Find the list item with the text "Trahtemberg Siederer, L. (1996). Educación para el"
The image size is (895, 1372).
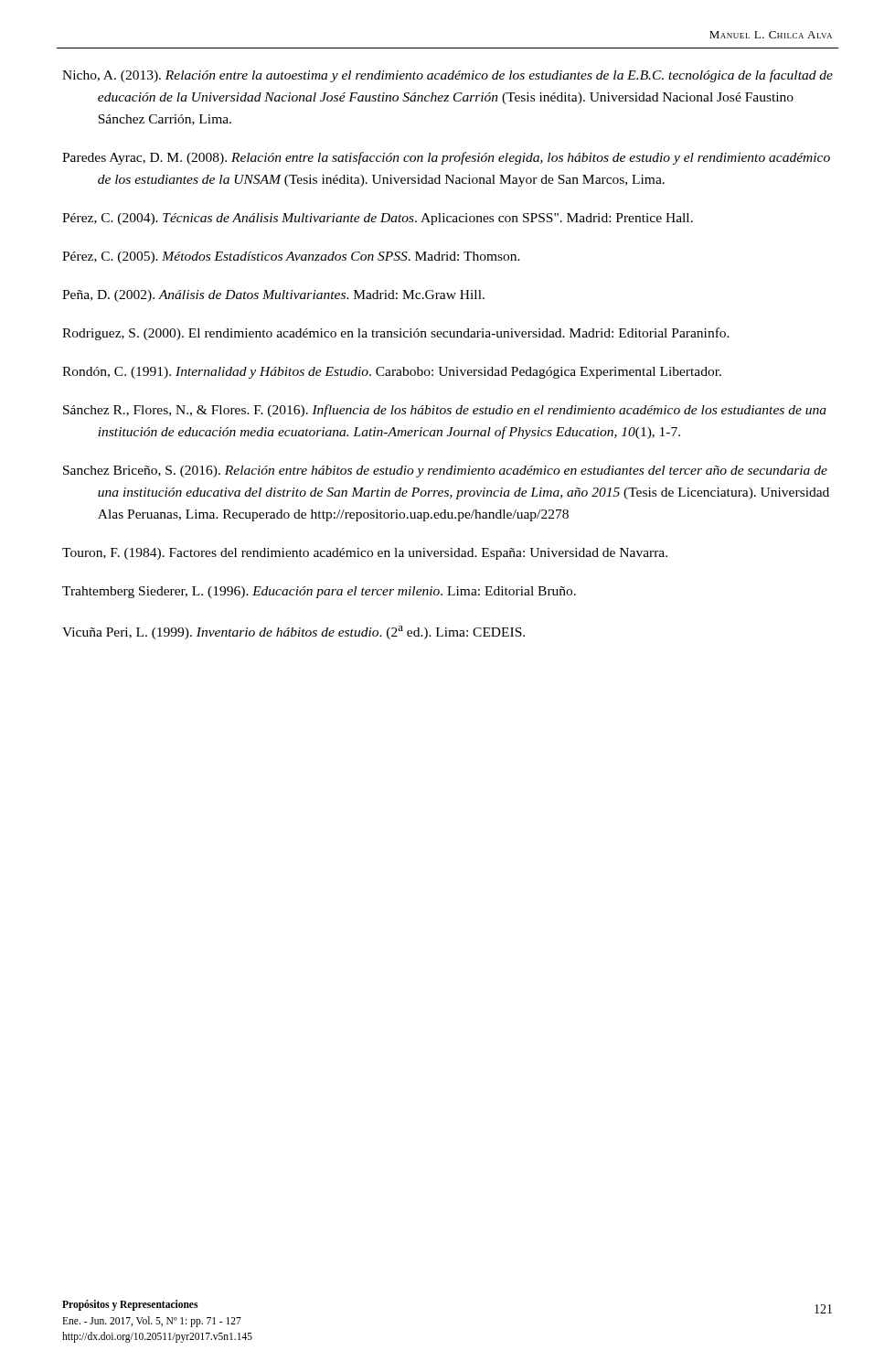319,591
